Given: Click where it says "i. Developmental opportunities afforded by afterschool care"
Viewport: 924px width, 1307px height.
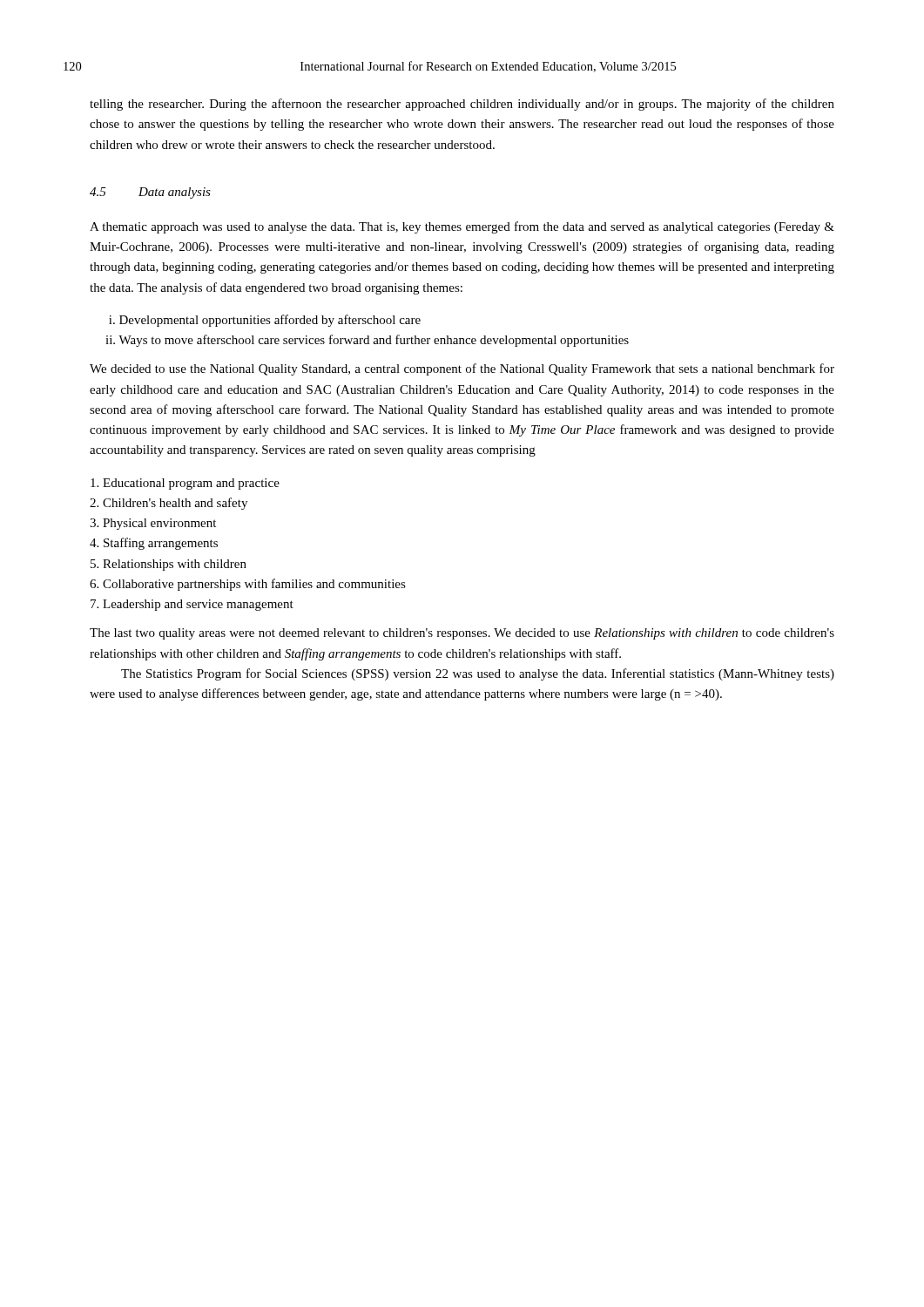Looking at the screenshot, I should coord(263,320).
